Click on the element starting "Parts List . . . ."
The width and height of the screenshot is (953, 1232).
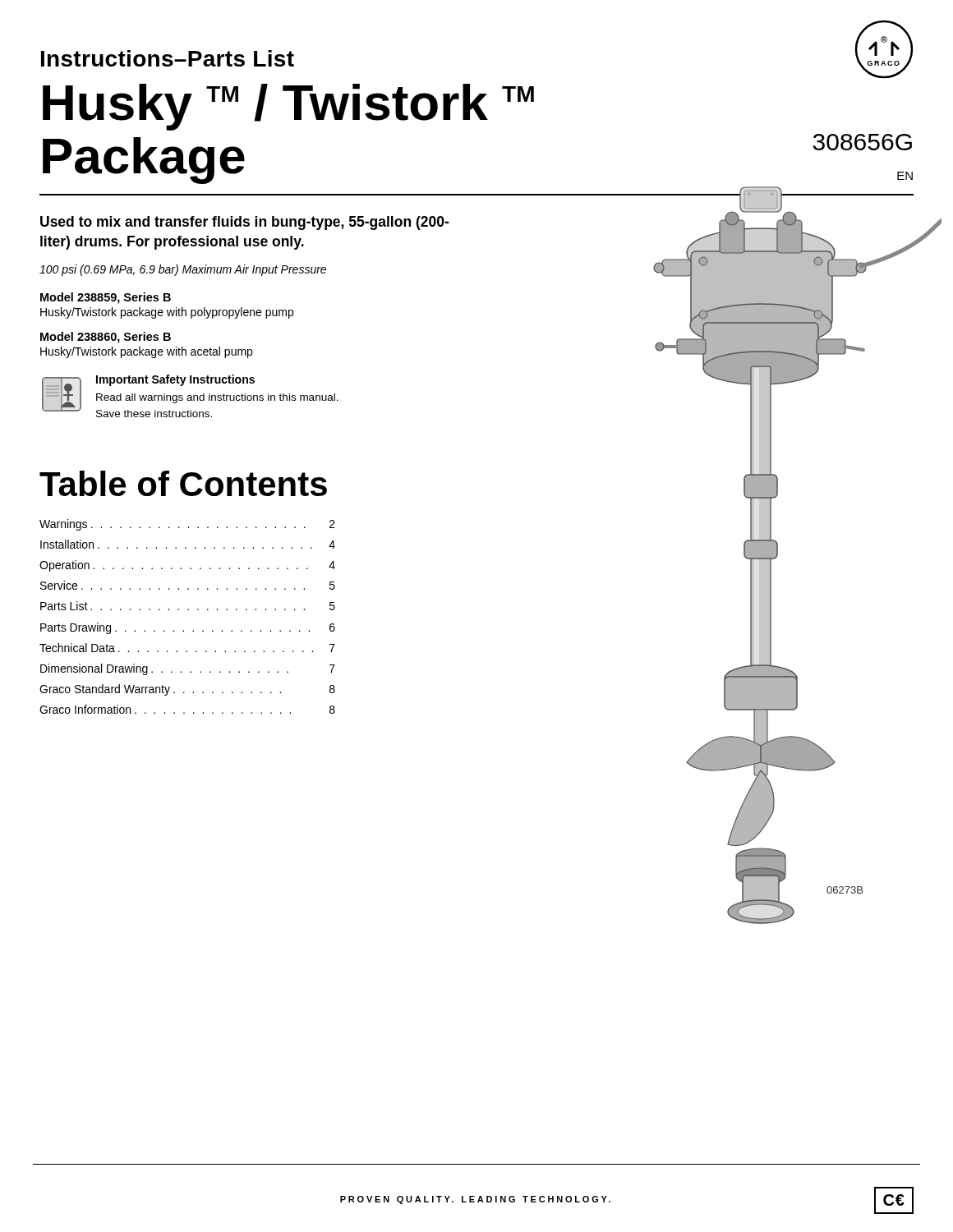tap(187, 607)
